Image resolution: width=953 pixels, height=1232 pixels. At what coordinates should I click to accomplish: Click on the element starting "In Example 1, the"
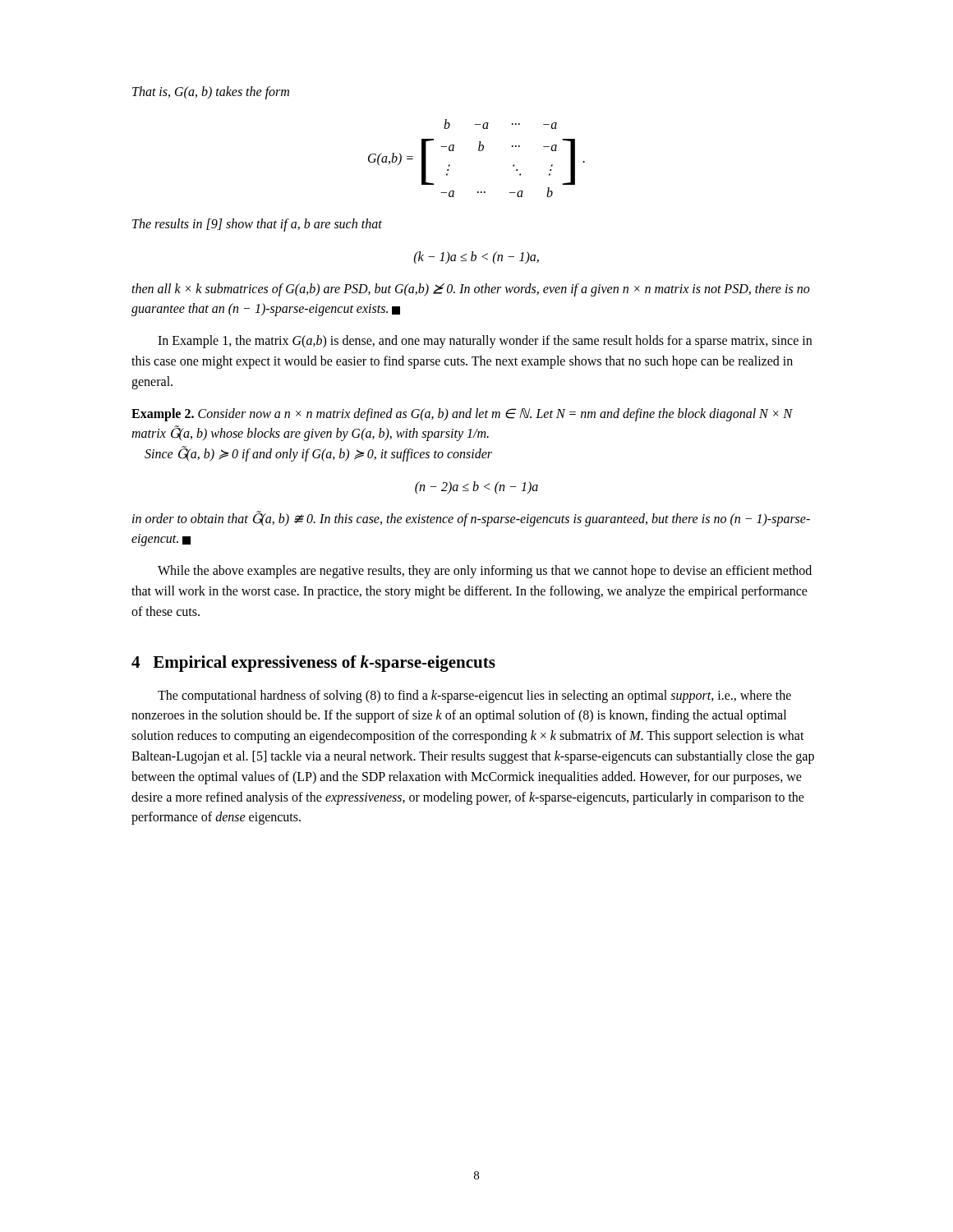click(472, 361)
